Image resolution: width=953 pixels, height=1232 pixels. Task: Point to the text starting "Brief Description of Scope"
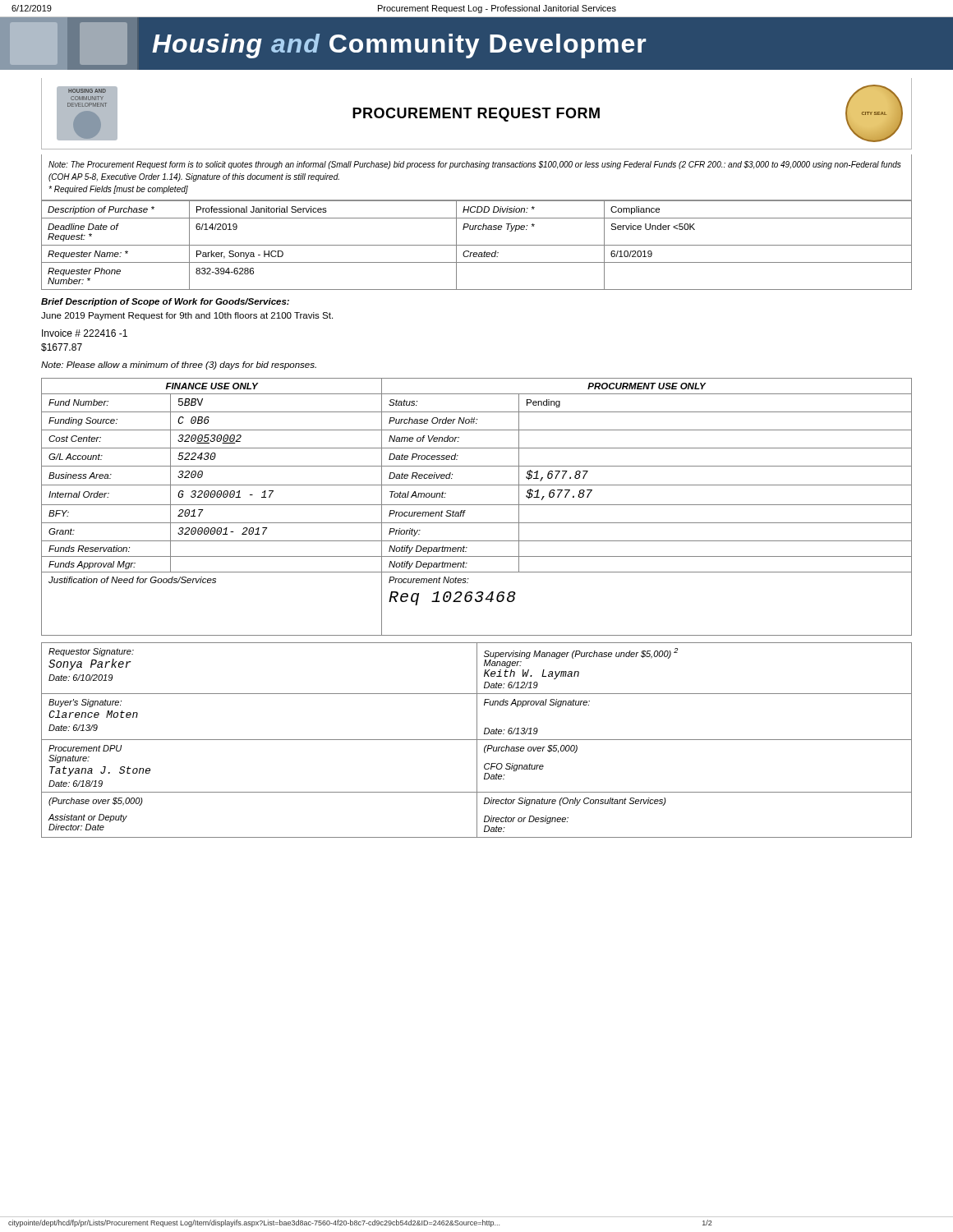tap(187, 309)
